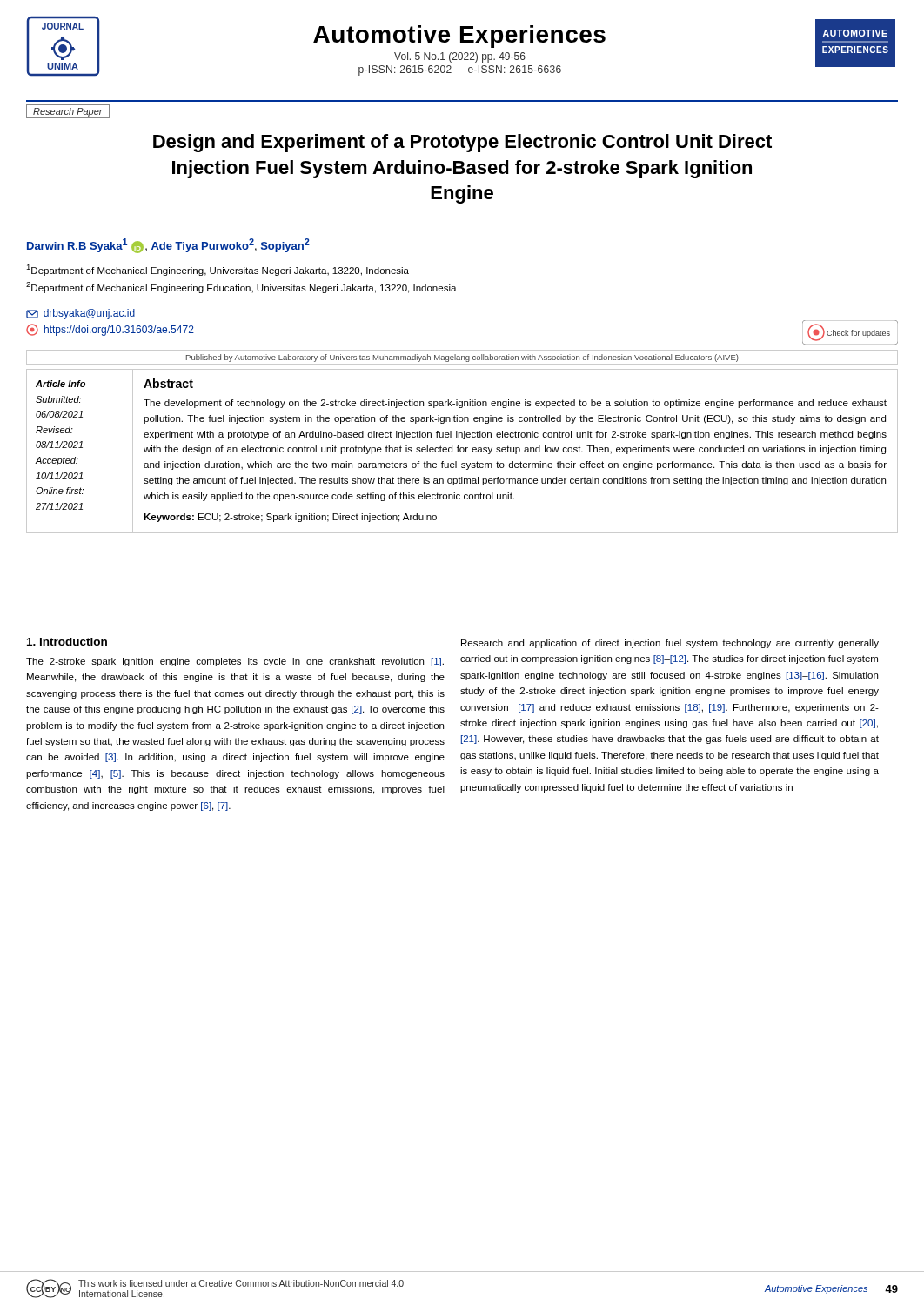Screen dimensions: 1305x924
Task: Find the block starting "Automotive Experiences Vol. 5 No.1 (2022) pp. 49-56"
Action: click(x=460, y=48)
